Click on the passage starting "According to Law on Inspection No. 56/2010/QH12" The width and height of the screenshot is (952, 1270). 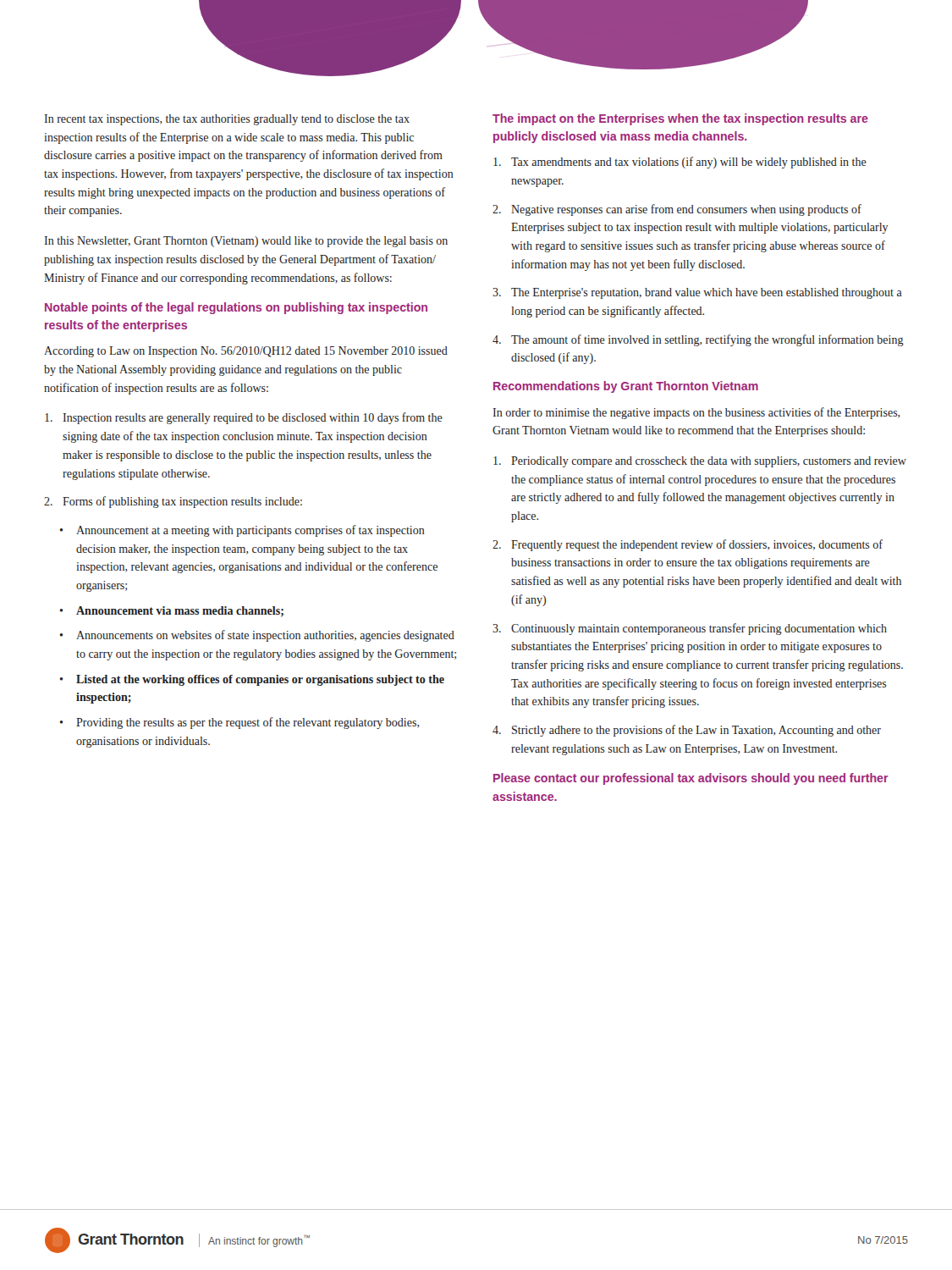(251, 370)
